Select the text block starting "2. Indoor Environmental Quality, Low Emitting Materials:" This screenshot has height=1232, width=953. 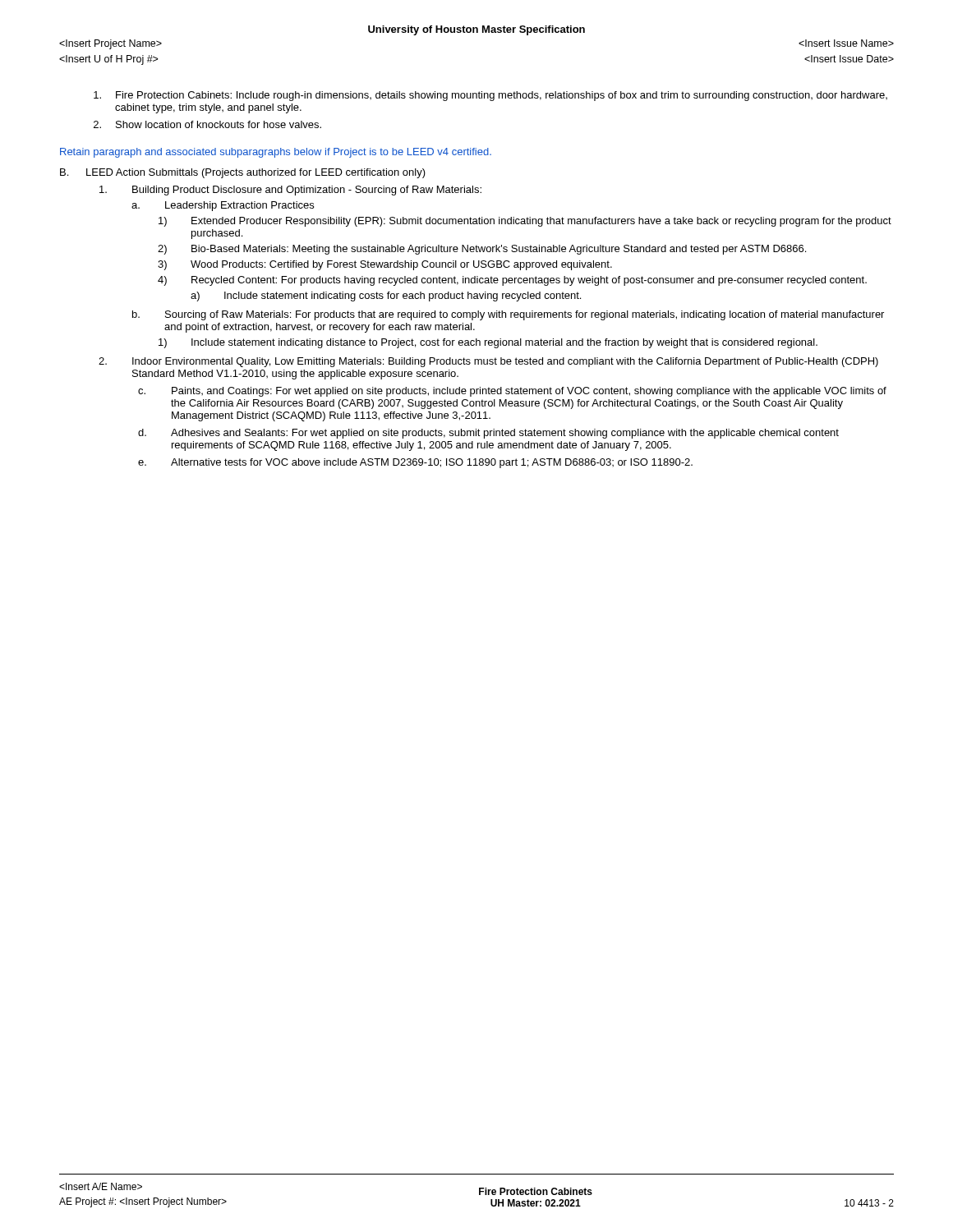496,367
